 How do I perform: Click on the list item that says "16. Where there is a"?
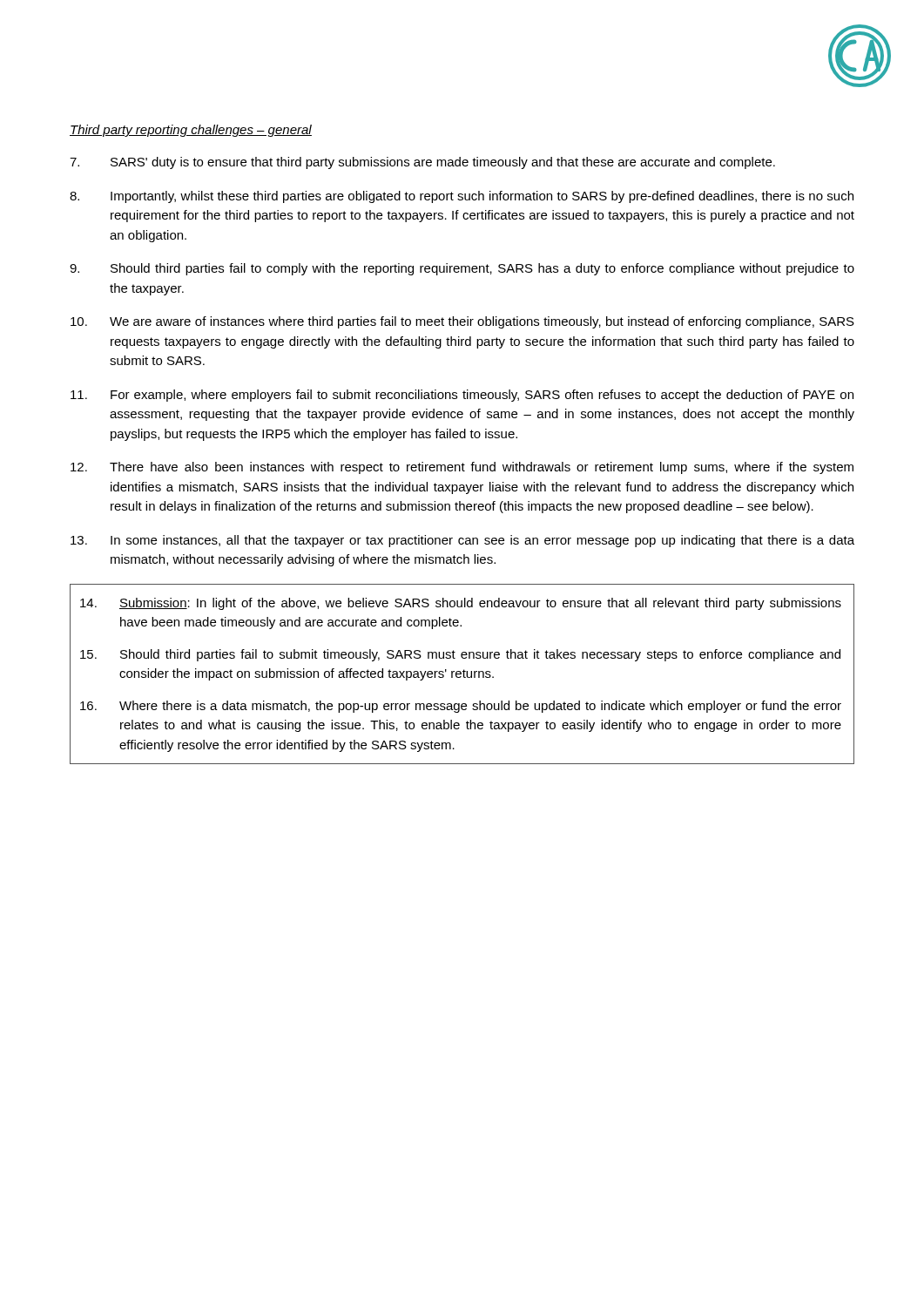[x=460, y=725]
